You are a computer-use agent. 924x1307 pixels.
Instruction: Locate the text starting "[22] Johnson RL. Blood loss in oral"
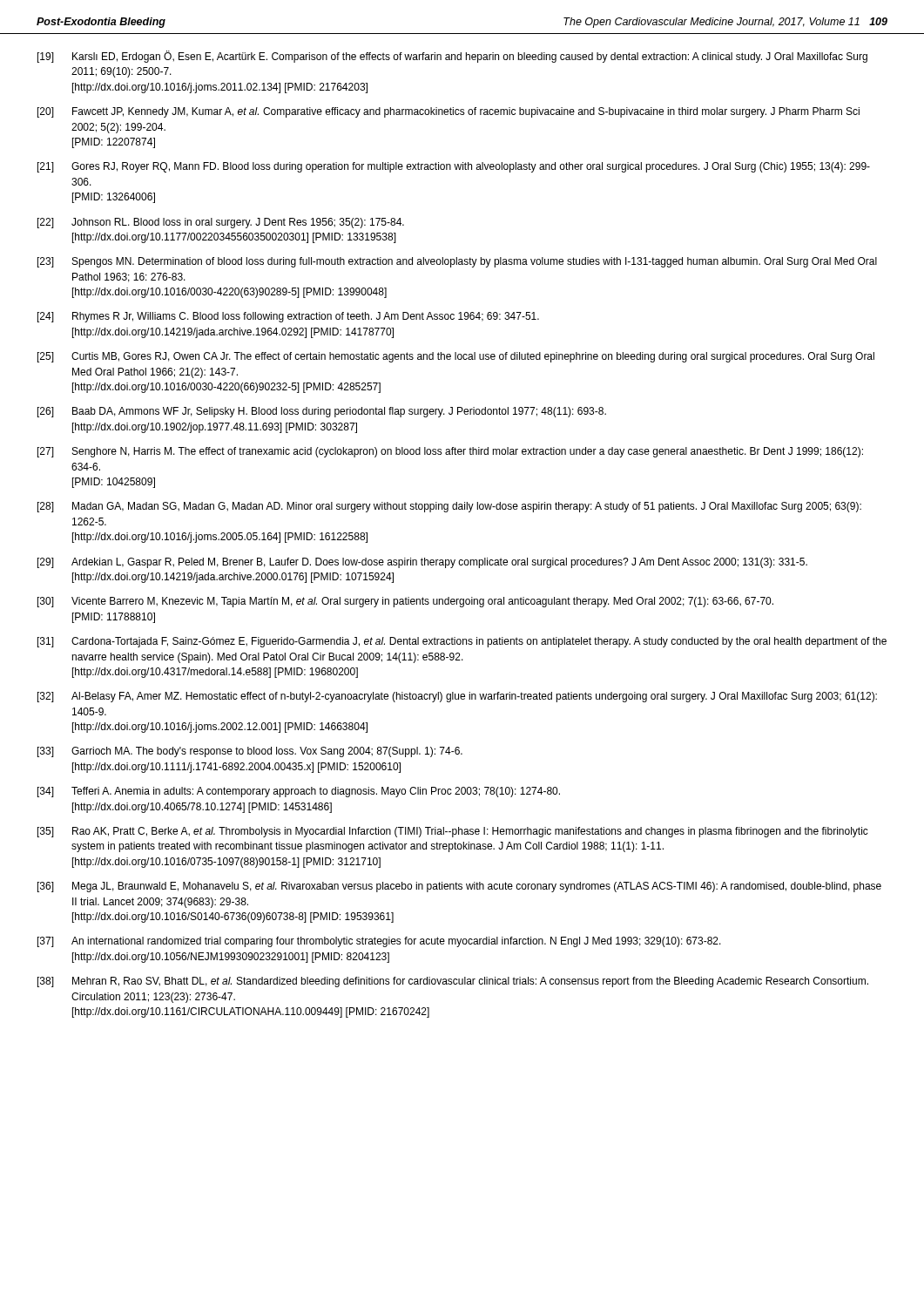221,223
